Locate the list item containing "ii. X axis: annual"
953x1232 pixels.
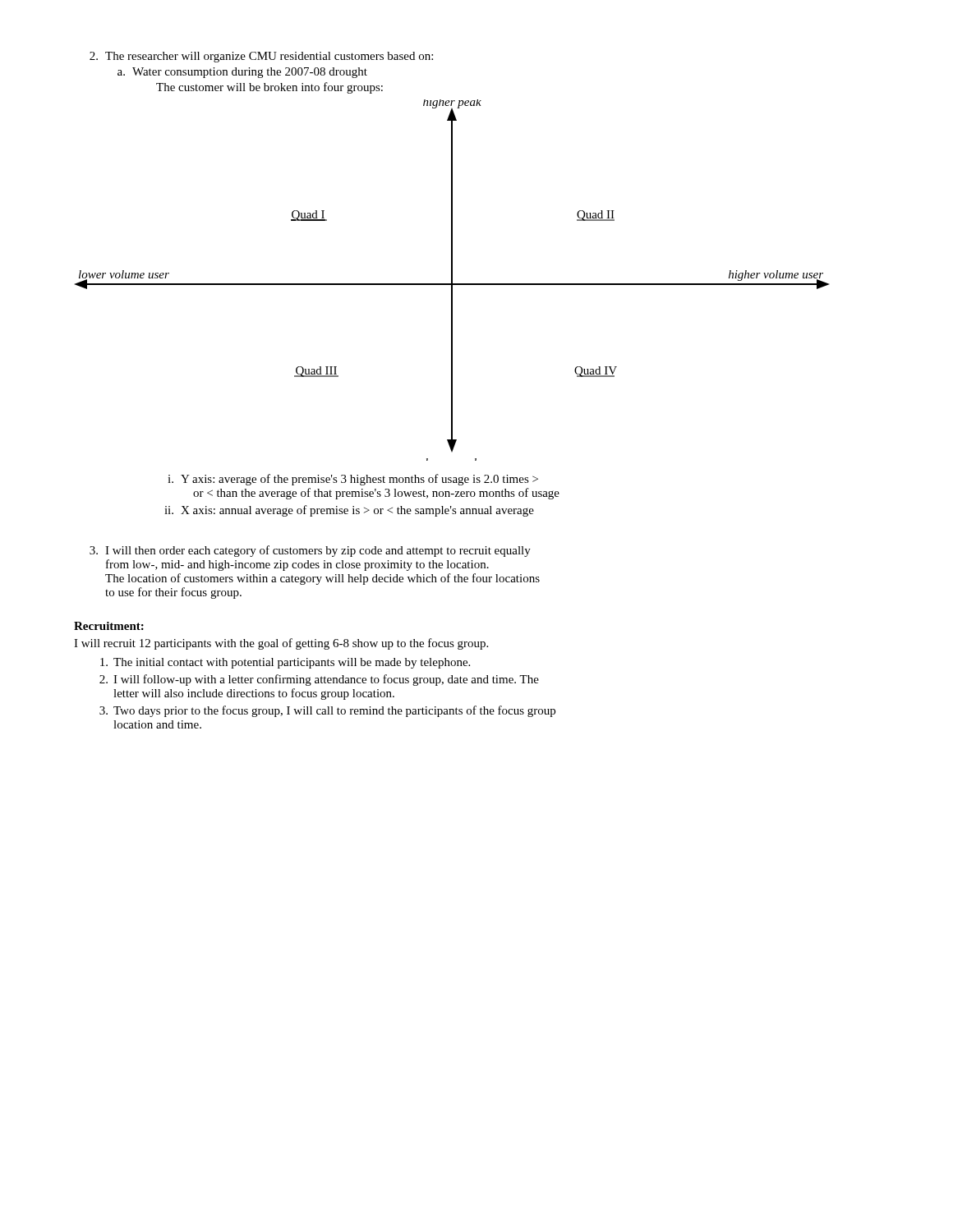point(345,510)
